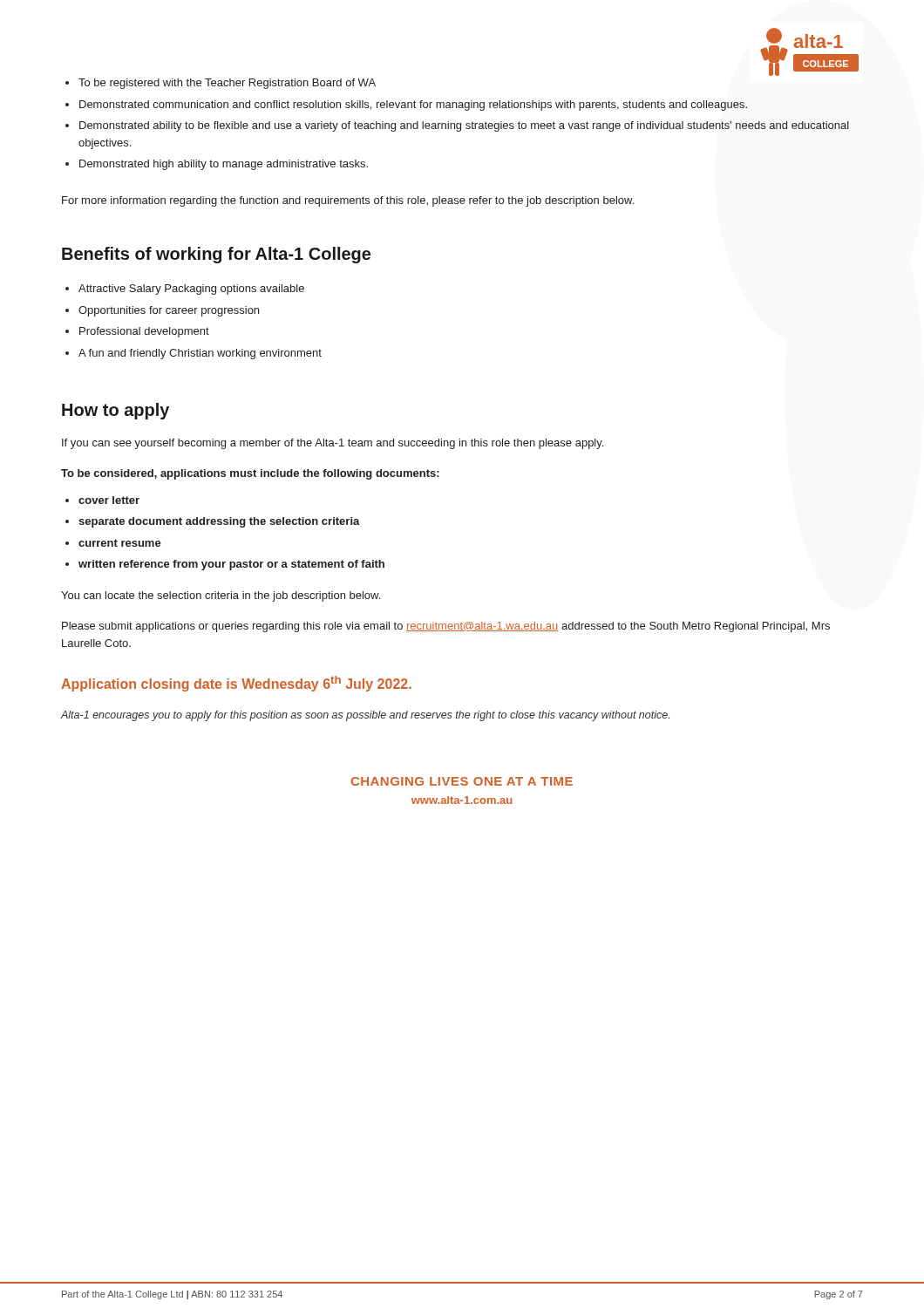The width and height of the screenshot is (924, 1308).
Task: Find the block on this page that starts "Demonstrated high ability to"
Action: click(x=224, y=164)
